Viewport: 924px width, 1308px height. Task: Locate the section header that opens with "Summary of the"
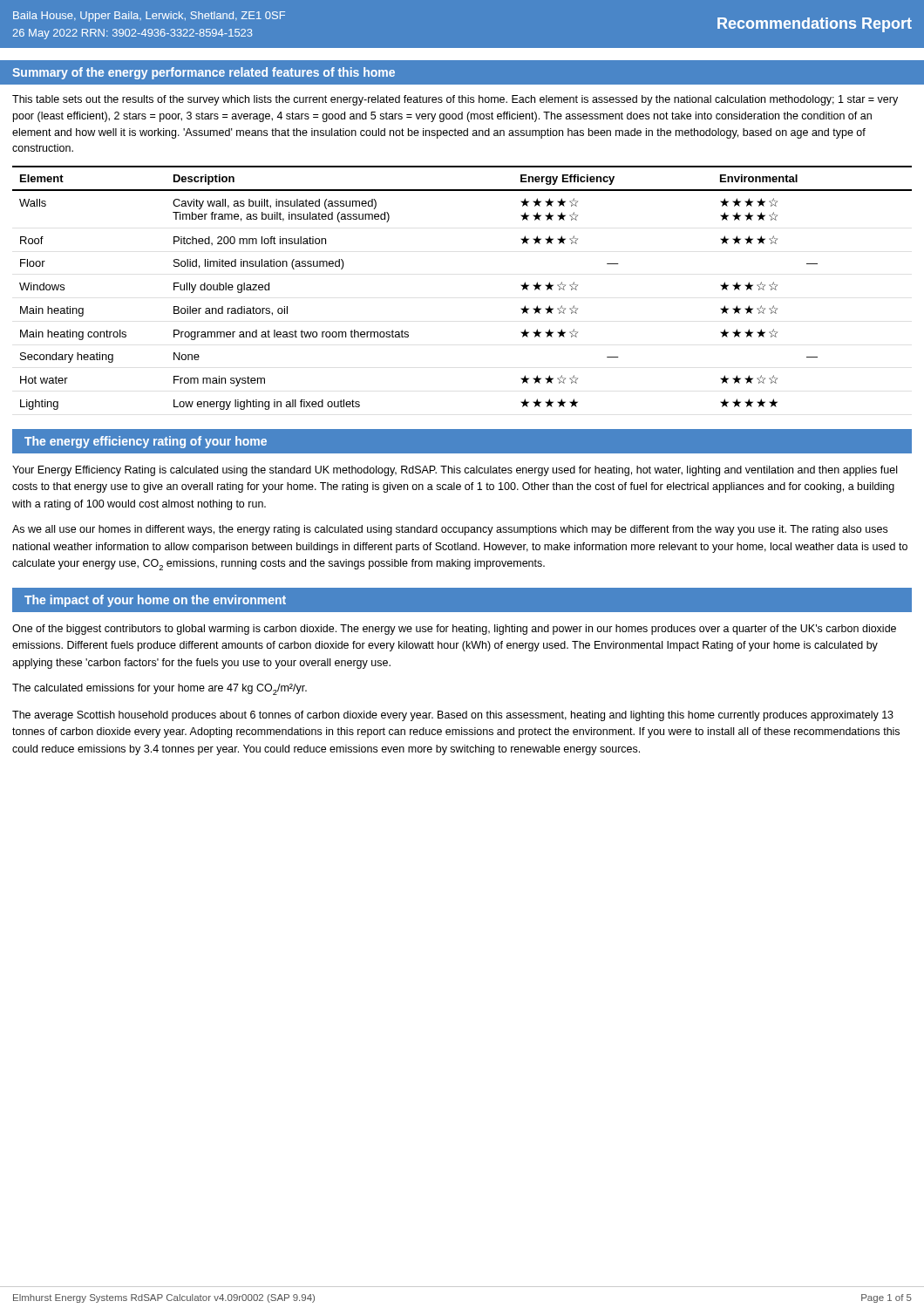point(204,72)
